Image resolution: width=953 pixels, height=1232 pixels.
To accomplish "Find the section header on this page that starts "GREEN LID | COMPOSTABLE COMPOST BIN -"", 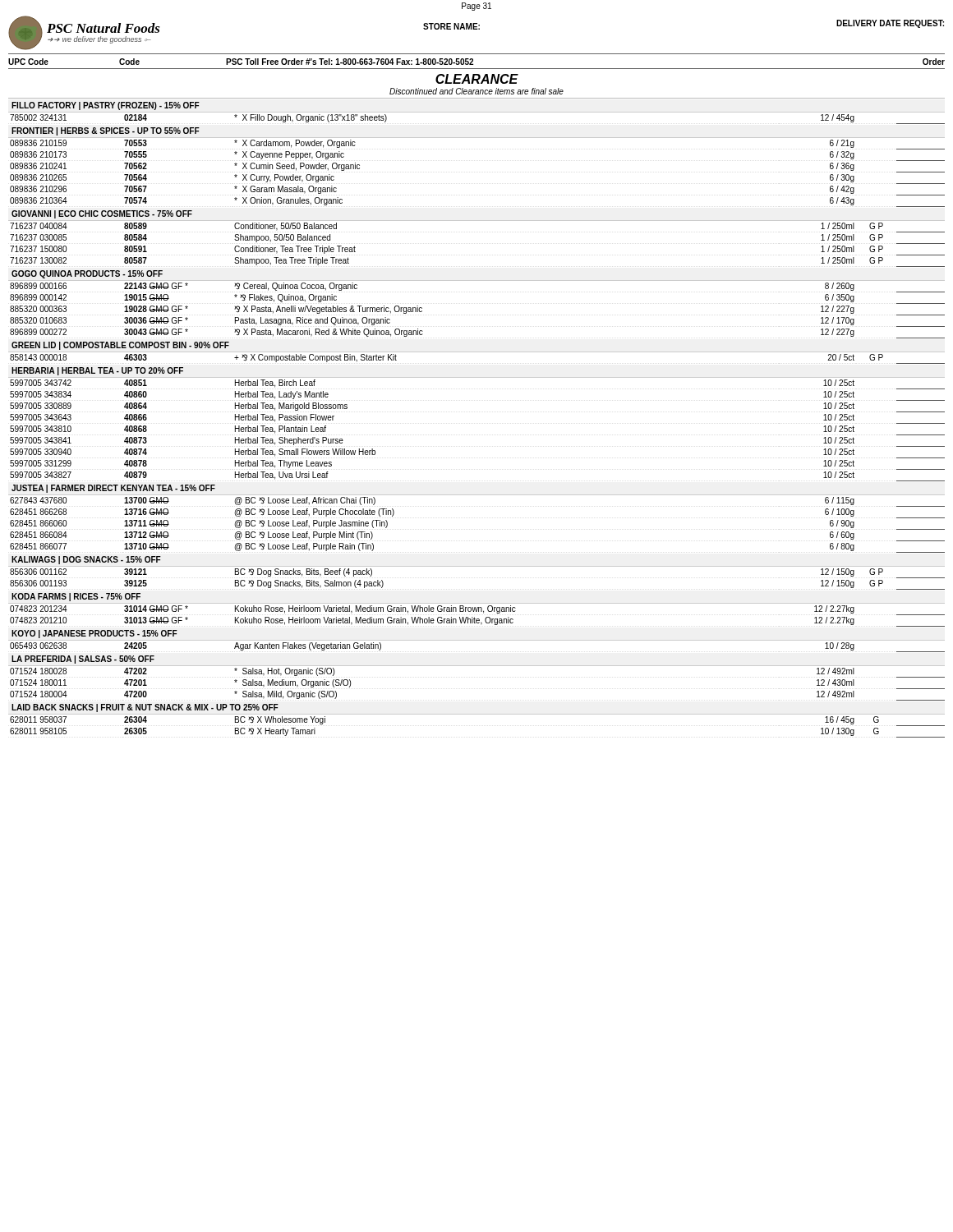I will click(x=120, y=345).
